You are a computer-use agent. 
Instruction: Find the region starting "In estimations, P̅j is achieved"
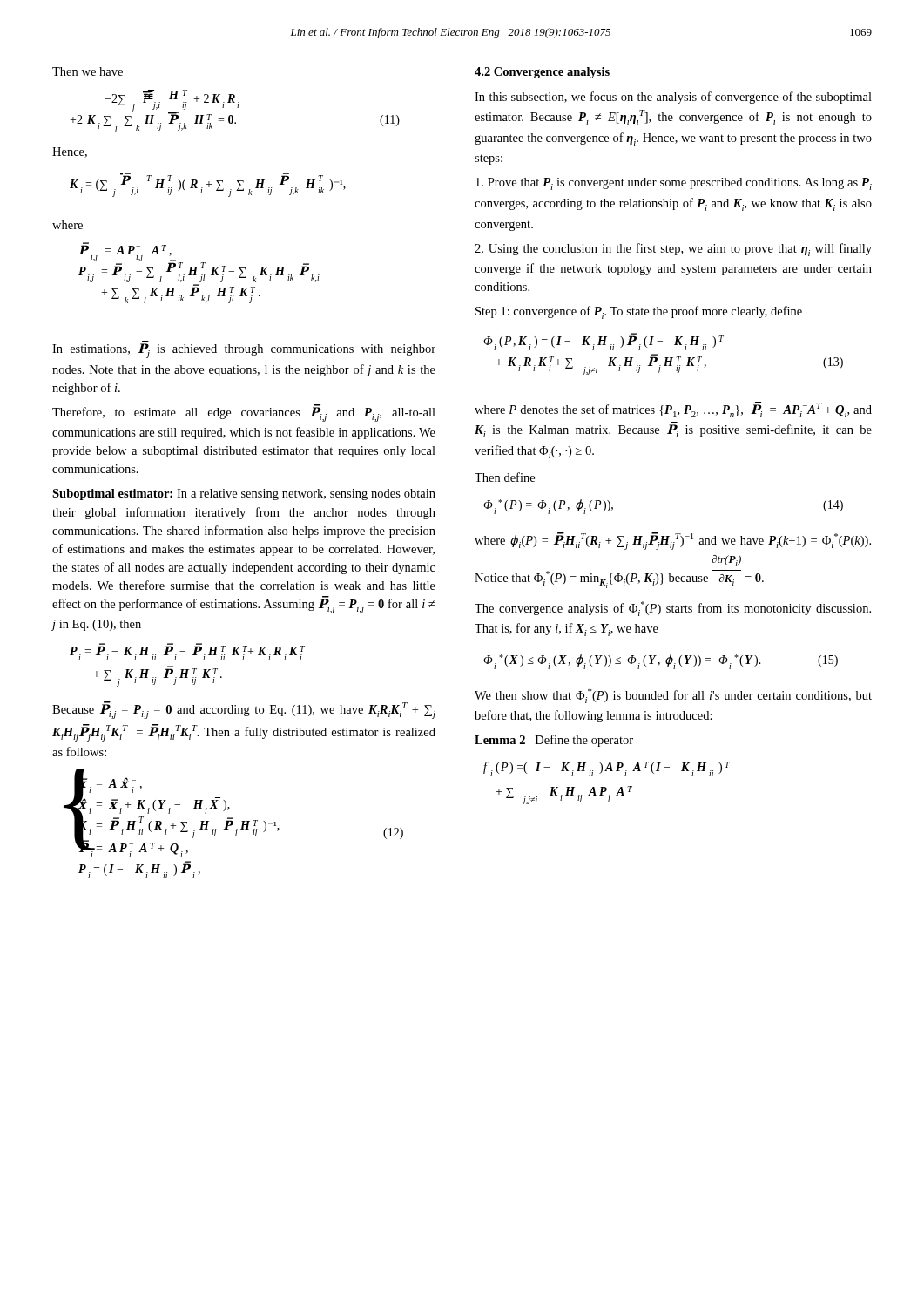244,369
